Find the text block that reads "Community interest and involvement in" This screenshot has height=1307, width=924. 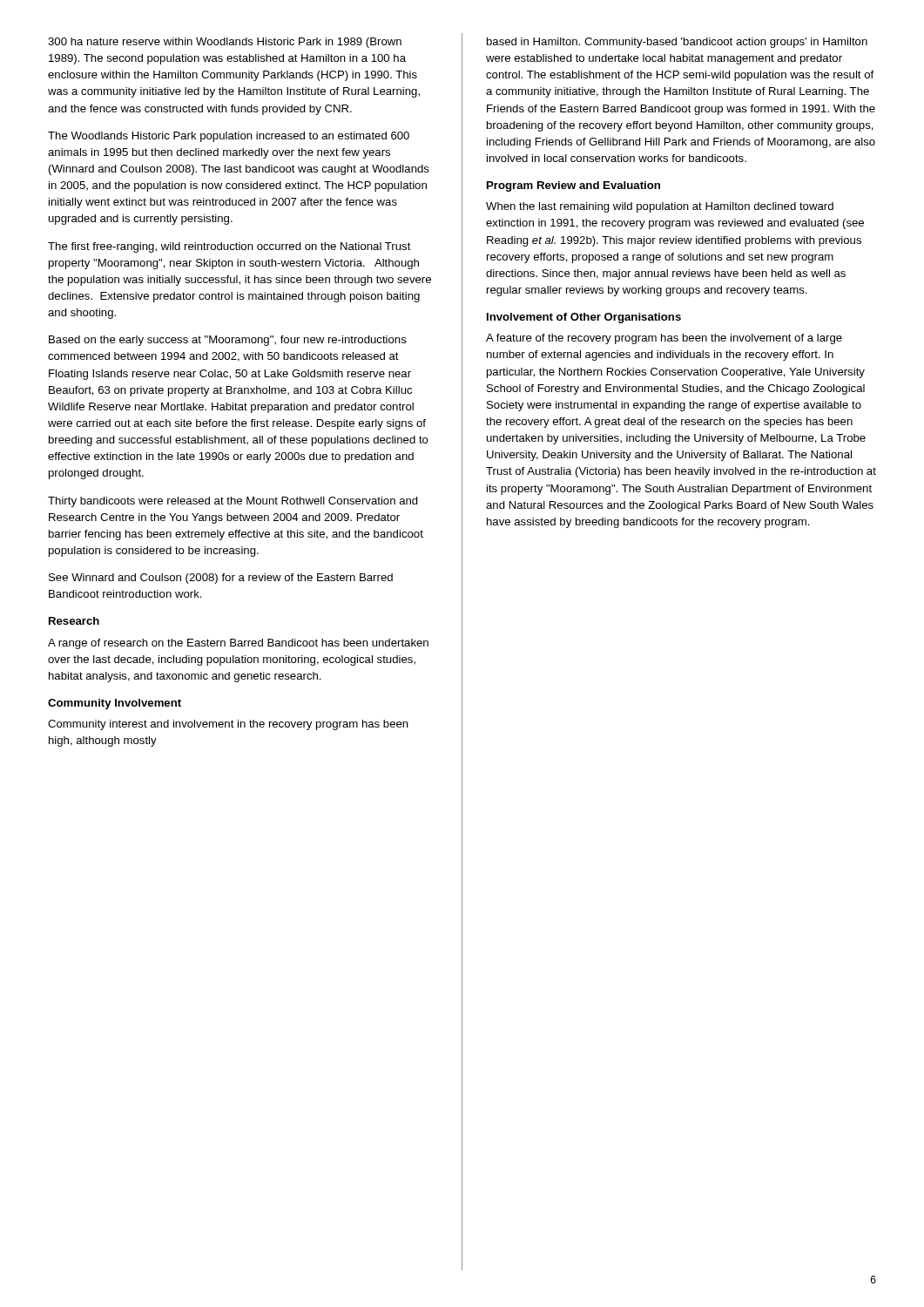228,732
